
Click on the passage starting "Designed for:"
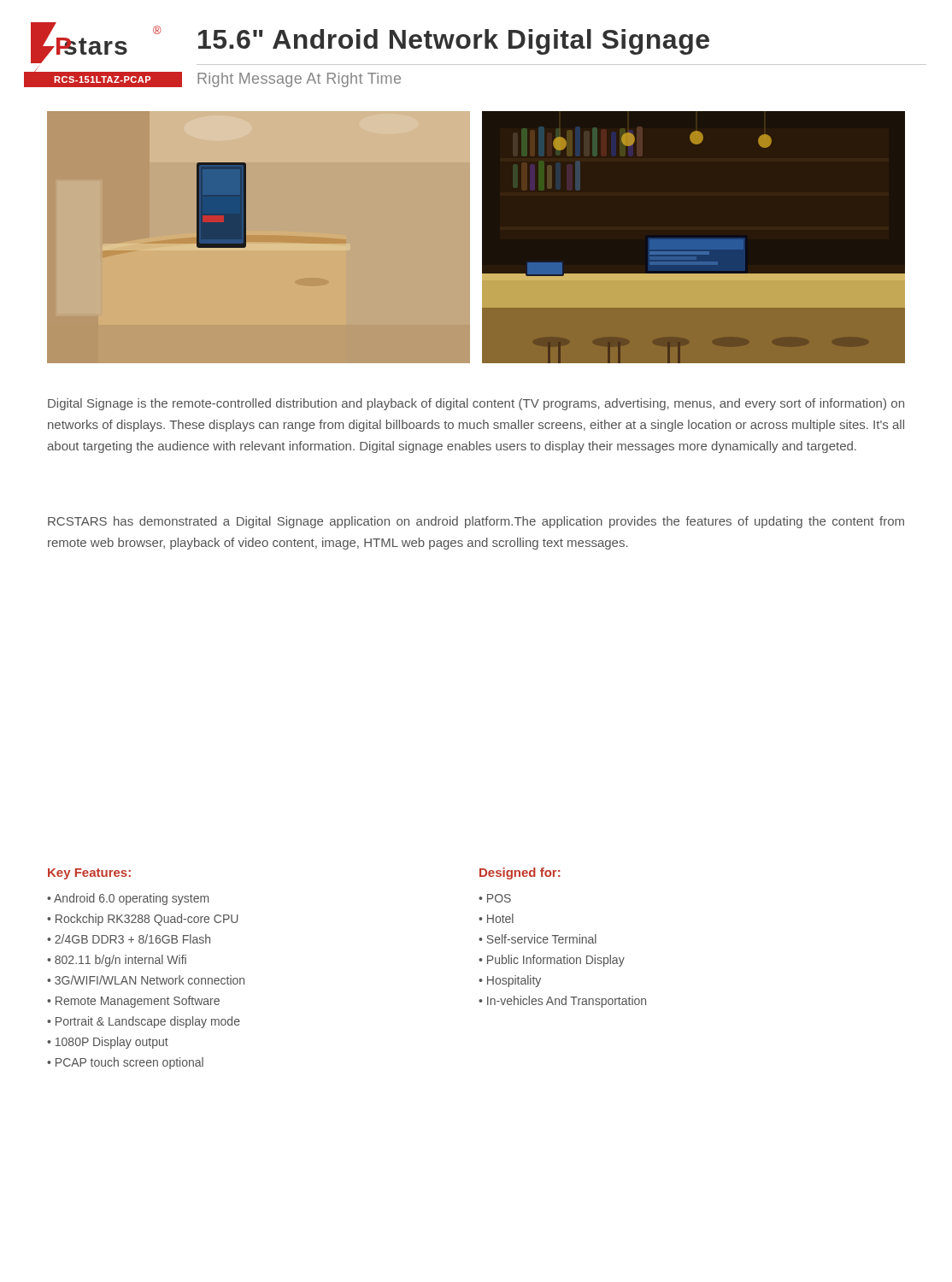[x=520, y=872]
